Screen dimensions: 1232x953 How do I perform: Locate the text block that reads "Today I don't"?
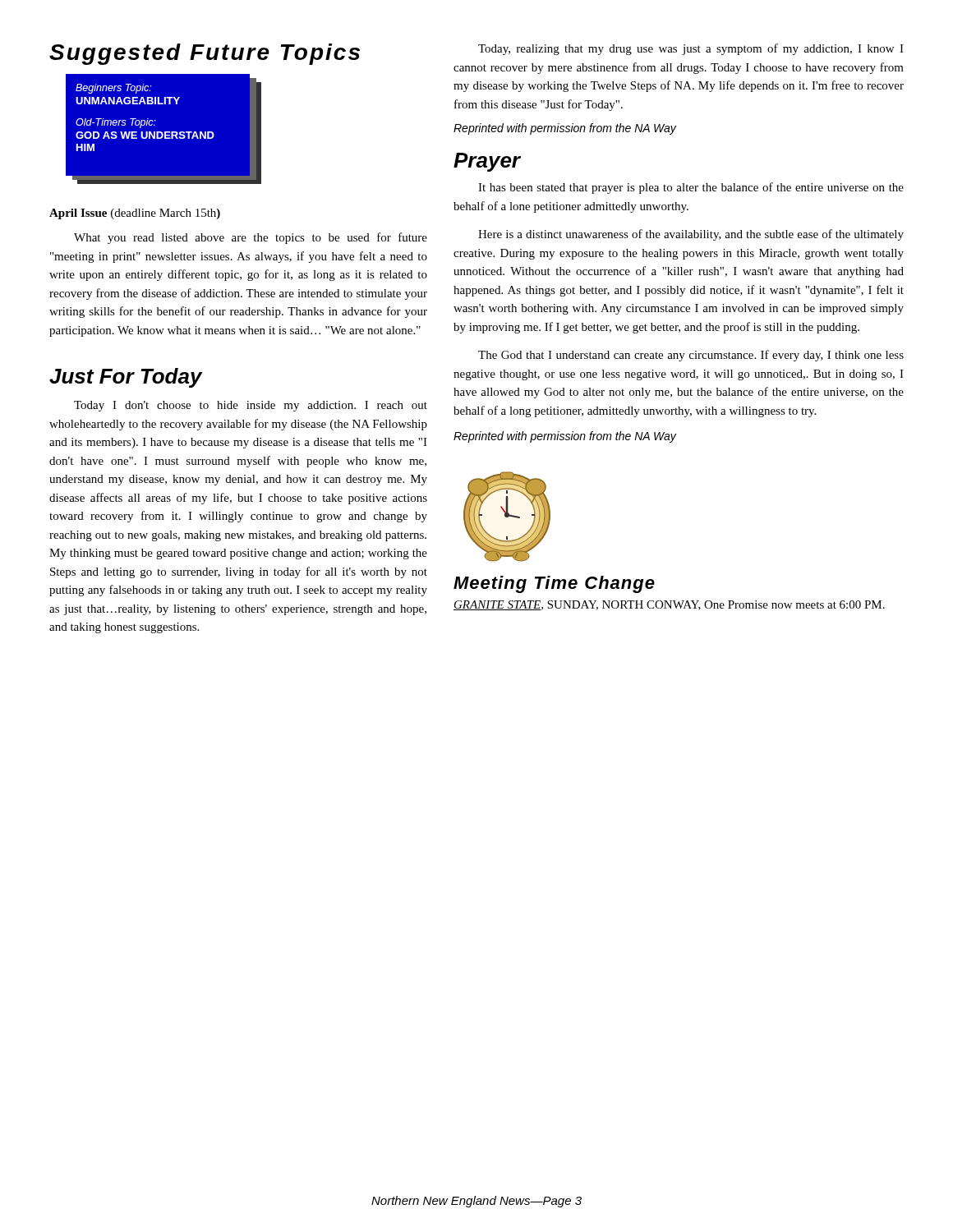(238, 516)
